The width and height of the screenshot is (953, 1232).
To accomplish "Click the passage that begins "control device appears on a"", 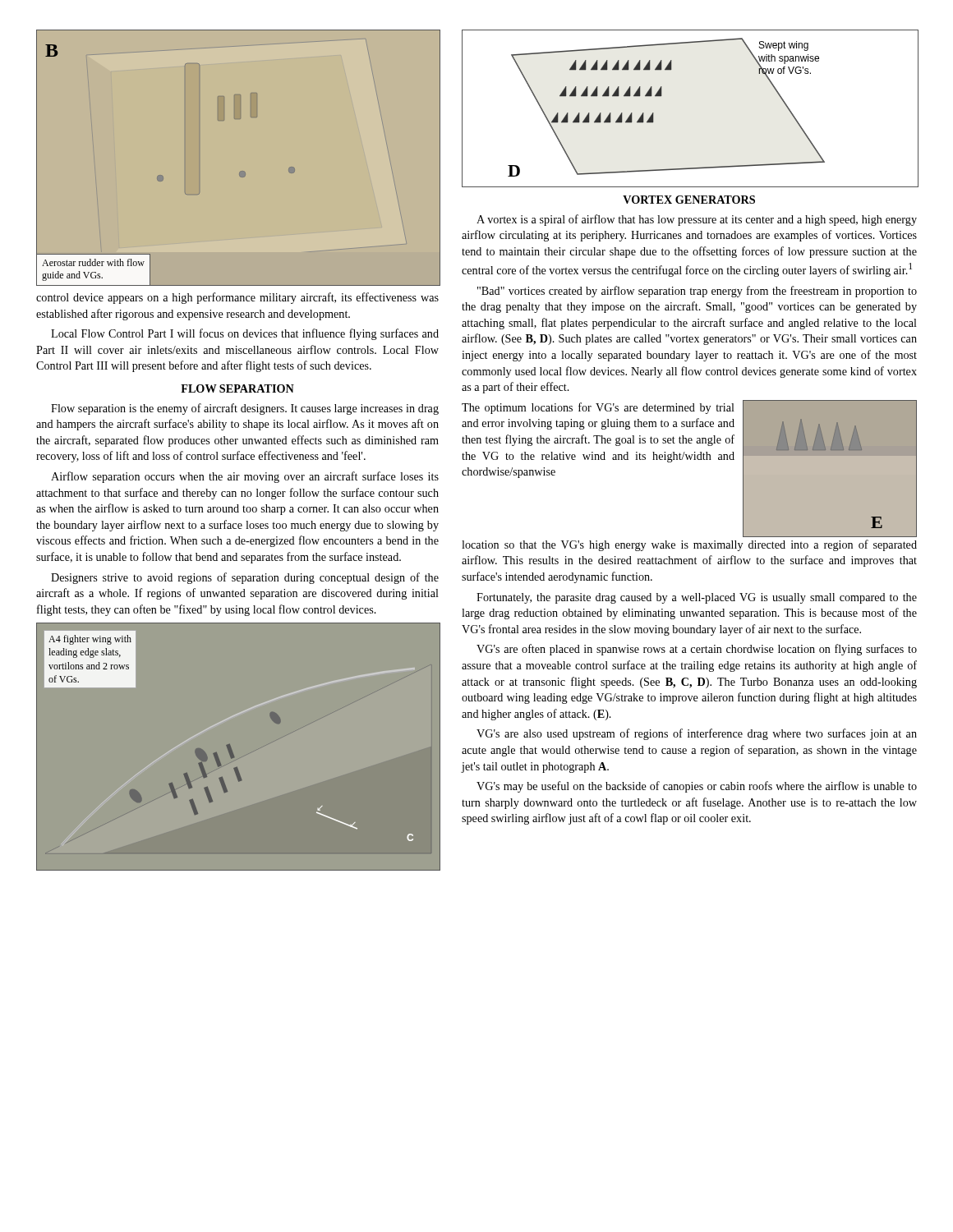I will click(x=237, y=332).
